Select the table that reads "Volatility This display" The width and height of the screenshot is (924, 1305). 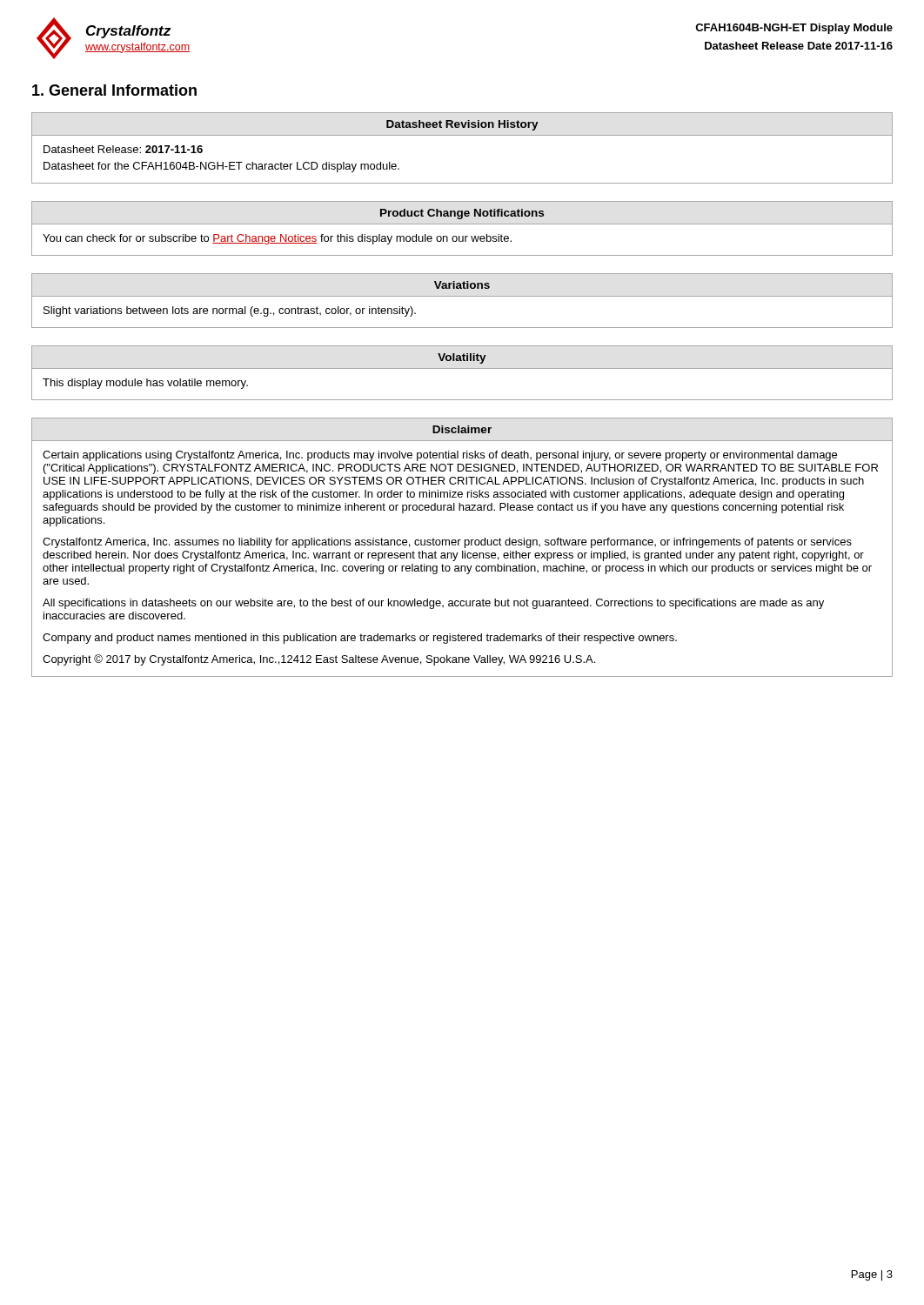click(x=462, y=373)
